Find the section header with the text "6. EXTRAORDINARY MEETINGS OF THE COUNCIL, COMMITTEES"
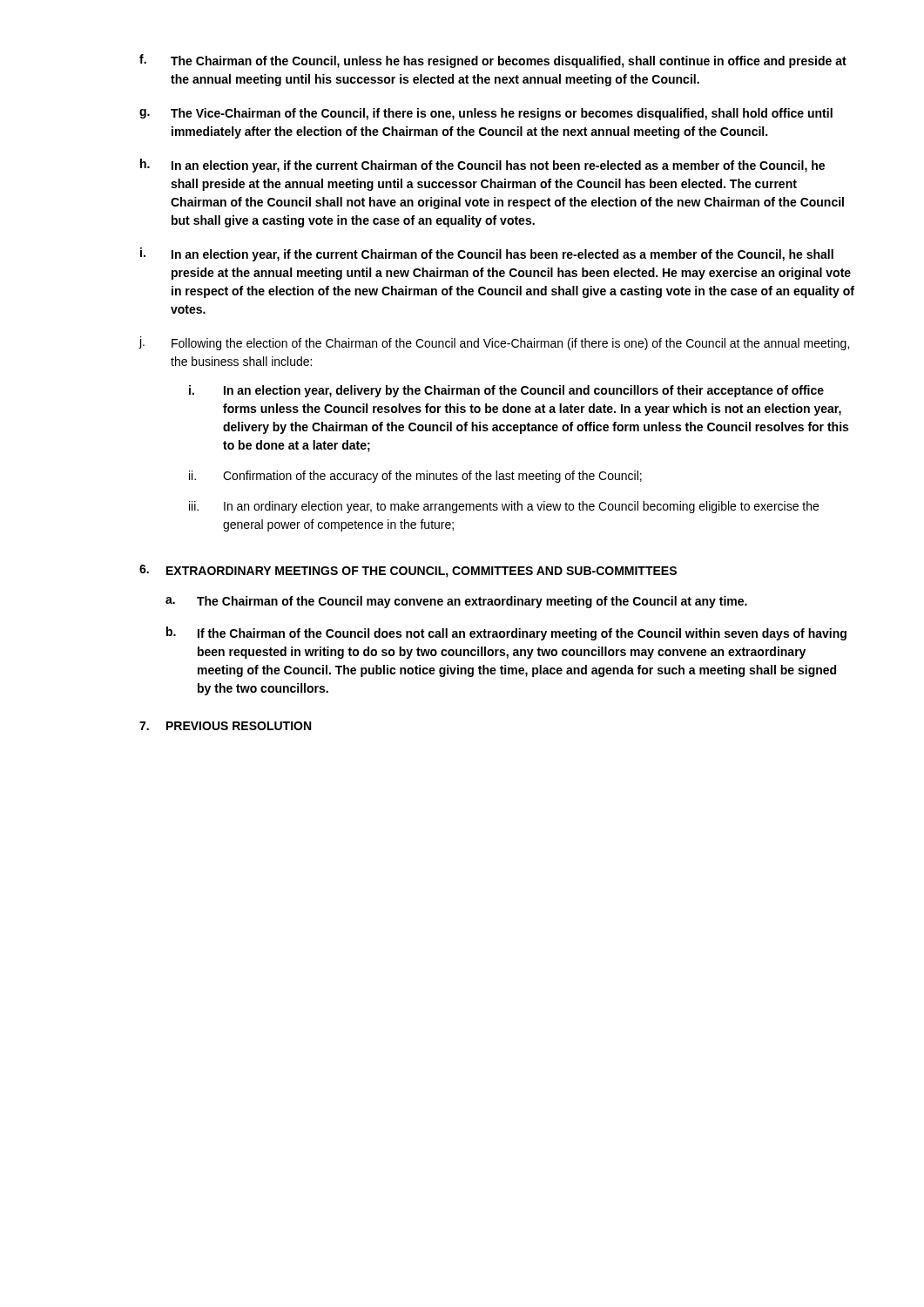Image resolution: width=924 pixels, height=1307 pixels. tap(408, 571)
